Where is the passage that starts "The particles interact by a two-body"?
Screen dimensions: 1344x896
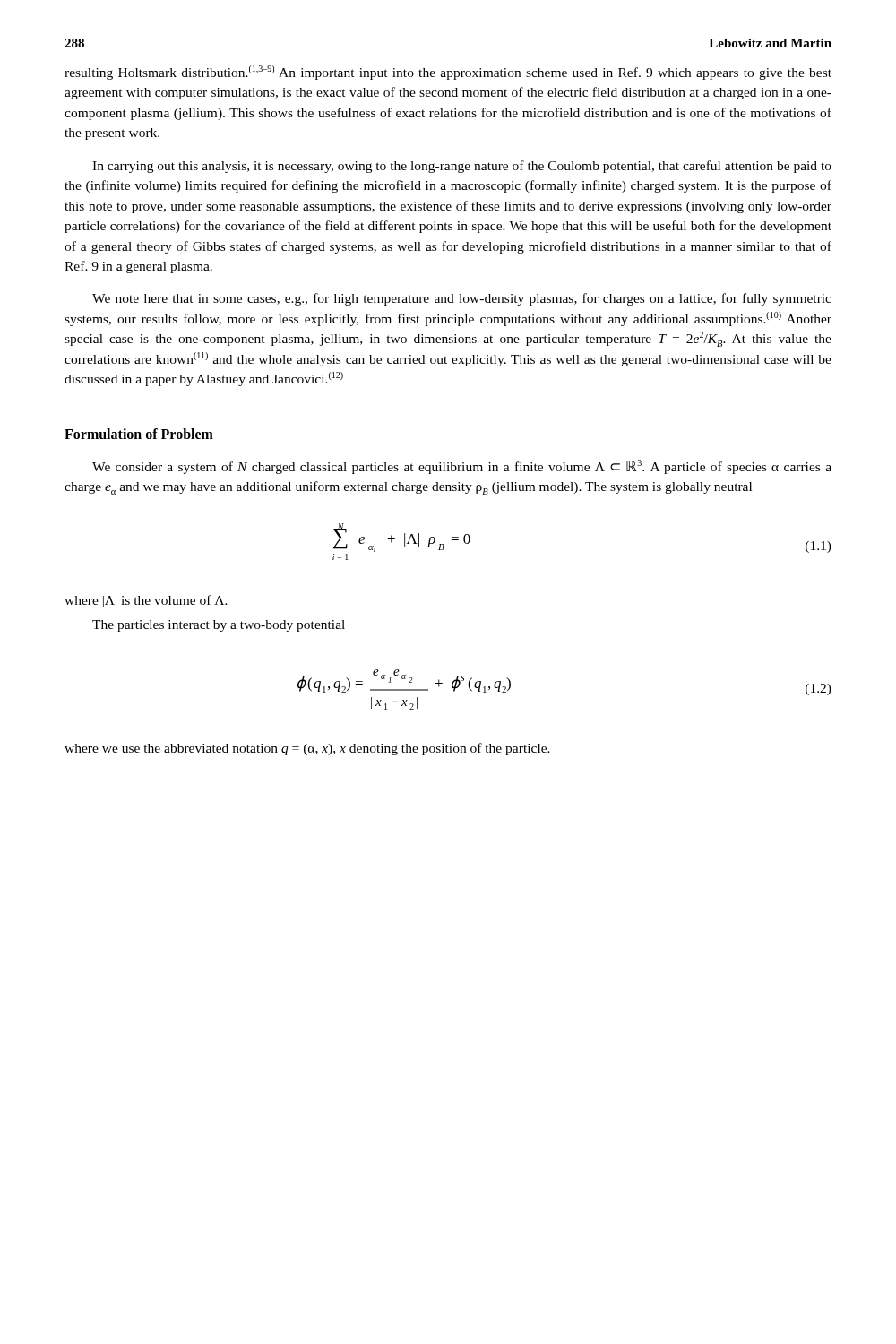219,626
